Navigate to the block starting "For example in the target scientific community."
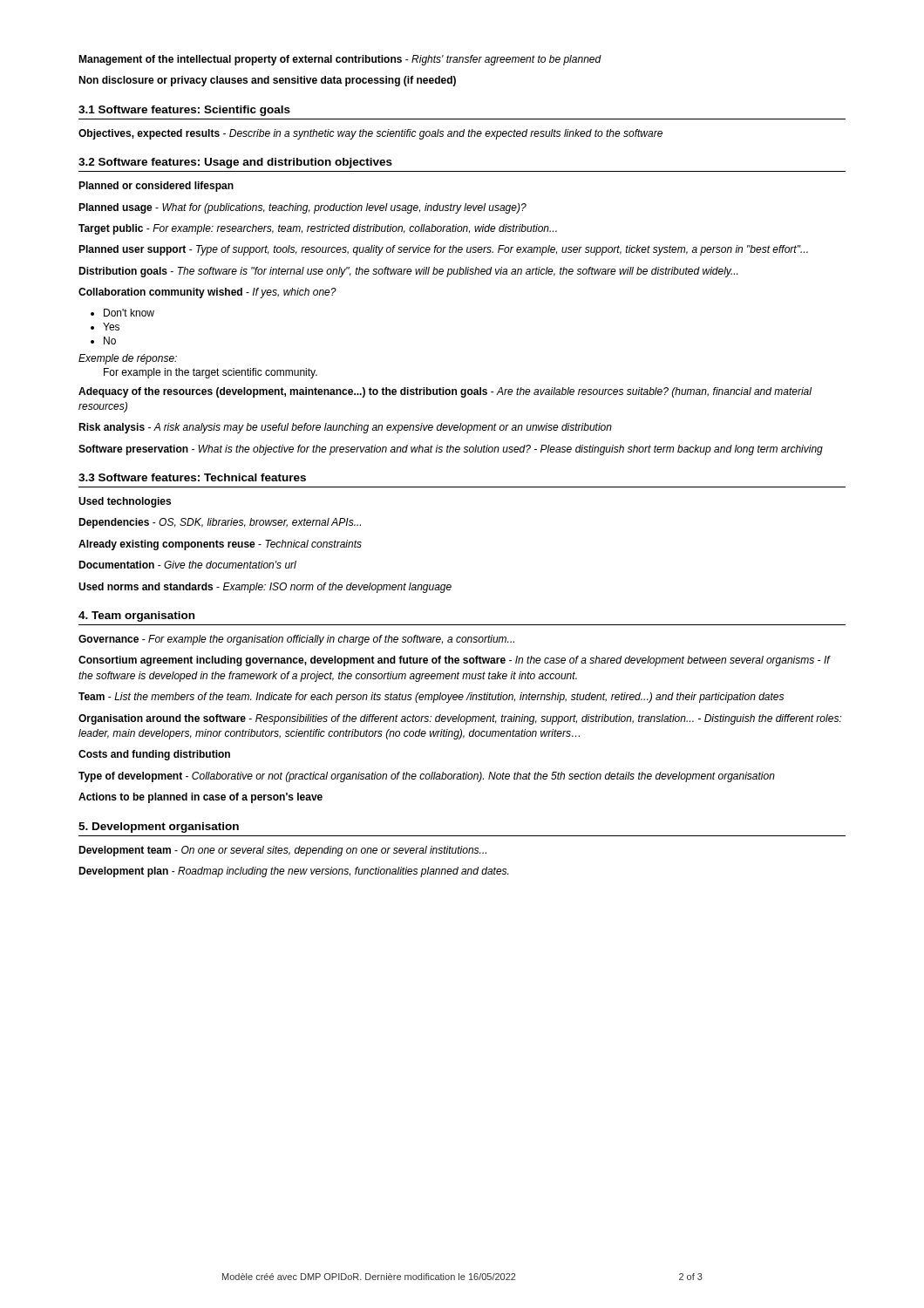The width and height of the screenshot is (924, 1308). 210,372
